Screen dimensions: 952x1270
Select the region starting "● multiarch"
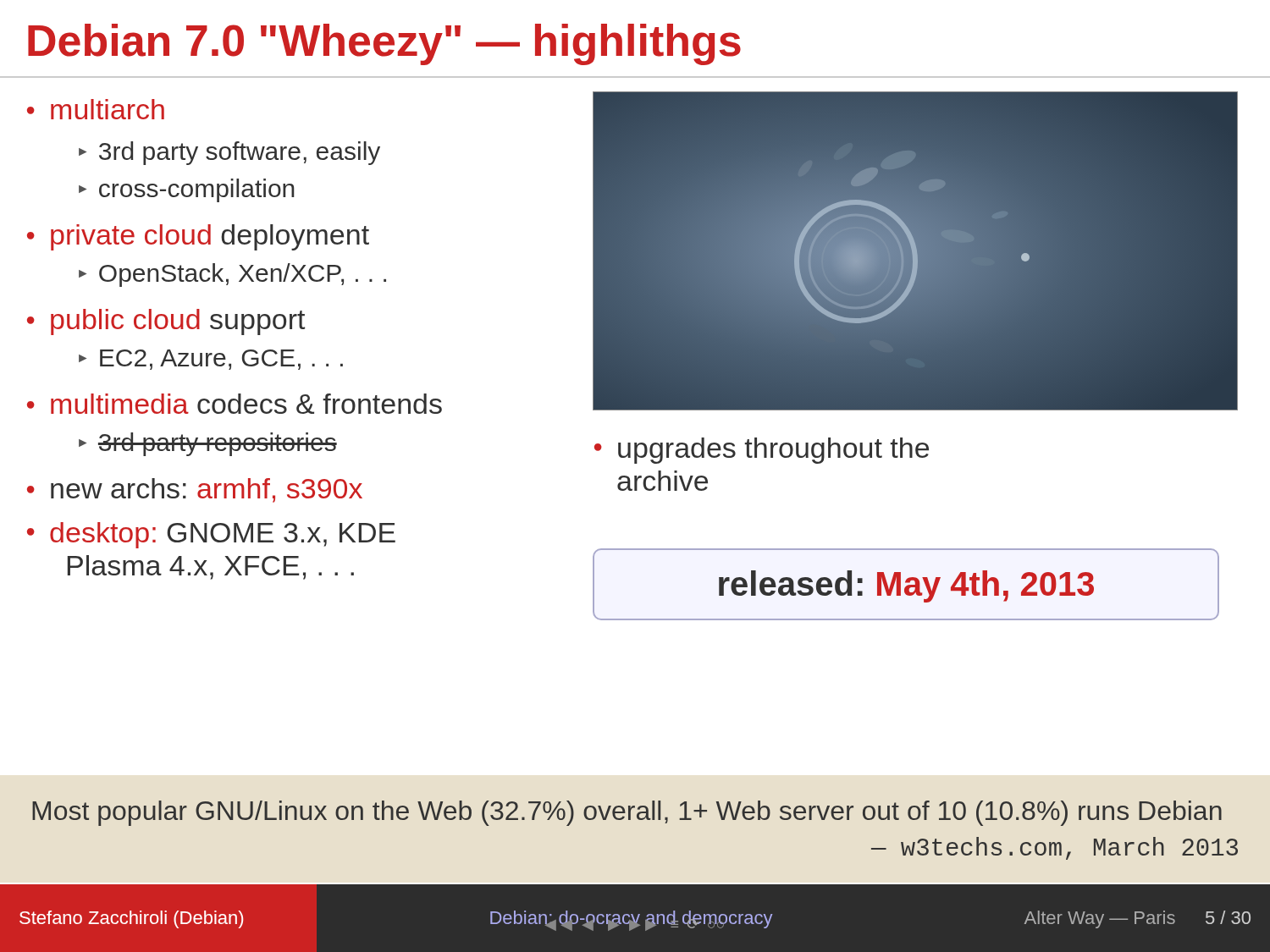coord(96,110)
